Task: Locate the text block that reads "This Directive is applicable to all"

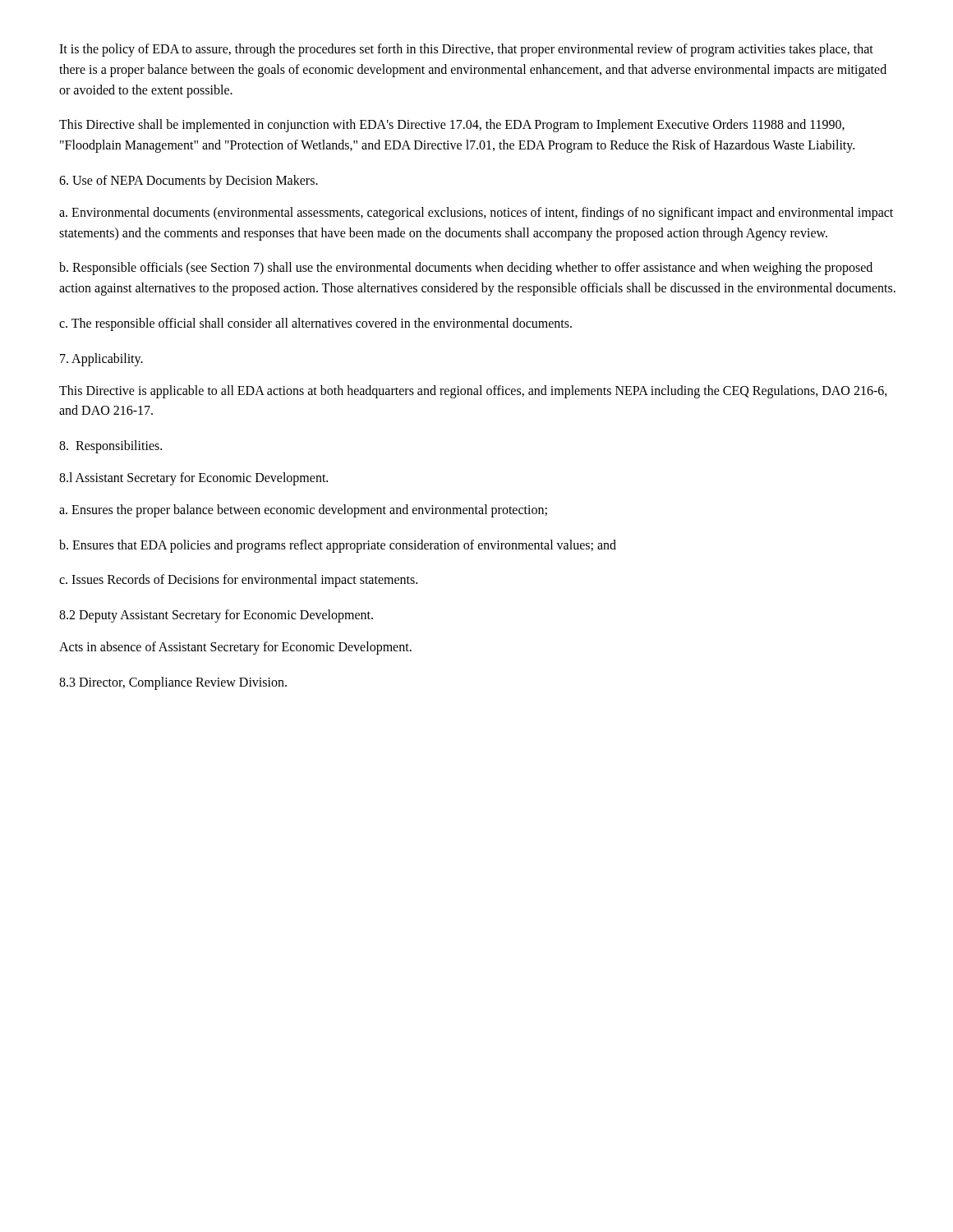Action: (x=473, y=400)
